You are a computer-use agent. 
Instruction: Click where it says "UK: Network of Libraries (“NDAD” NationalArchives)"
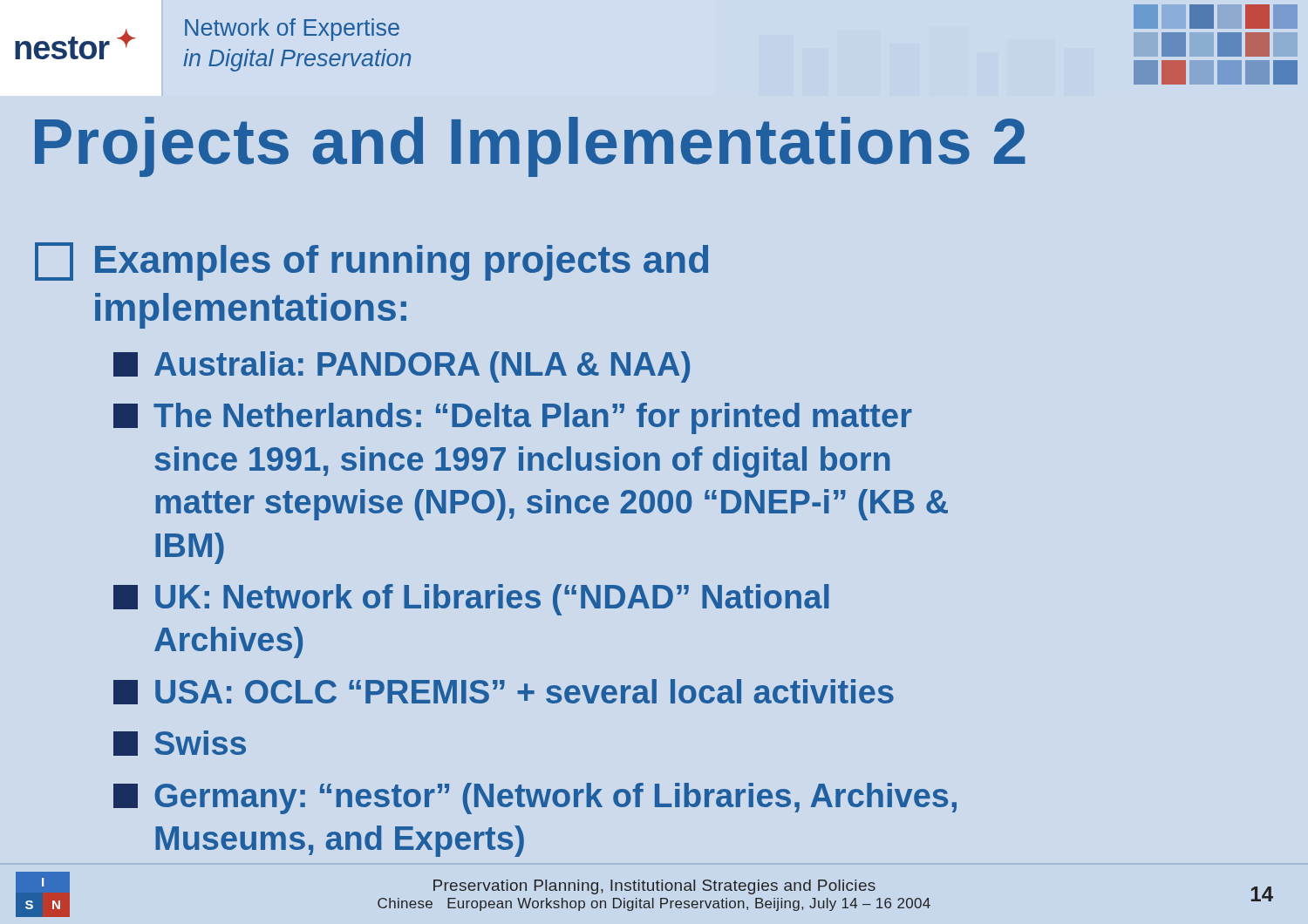click(472, 619)
